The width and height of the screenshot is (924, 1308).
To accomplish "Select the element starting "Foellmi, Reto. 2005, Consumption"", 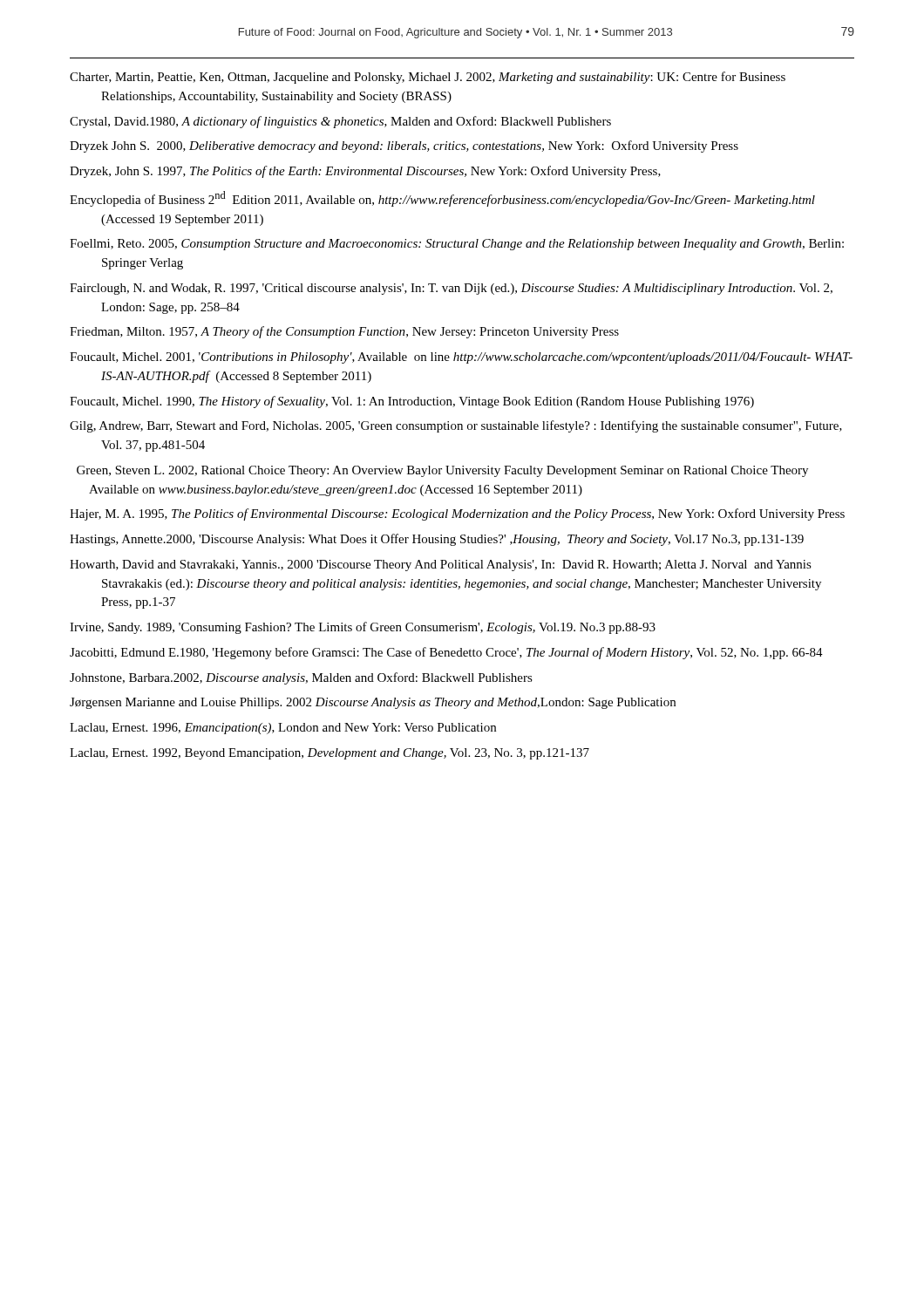I will 457,253.
